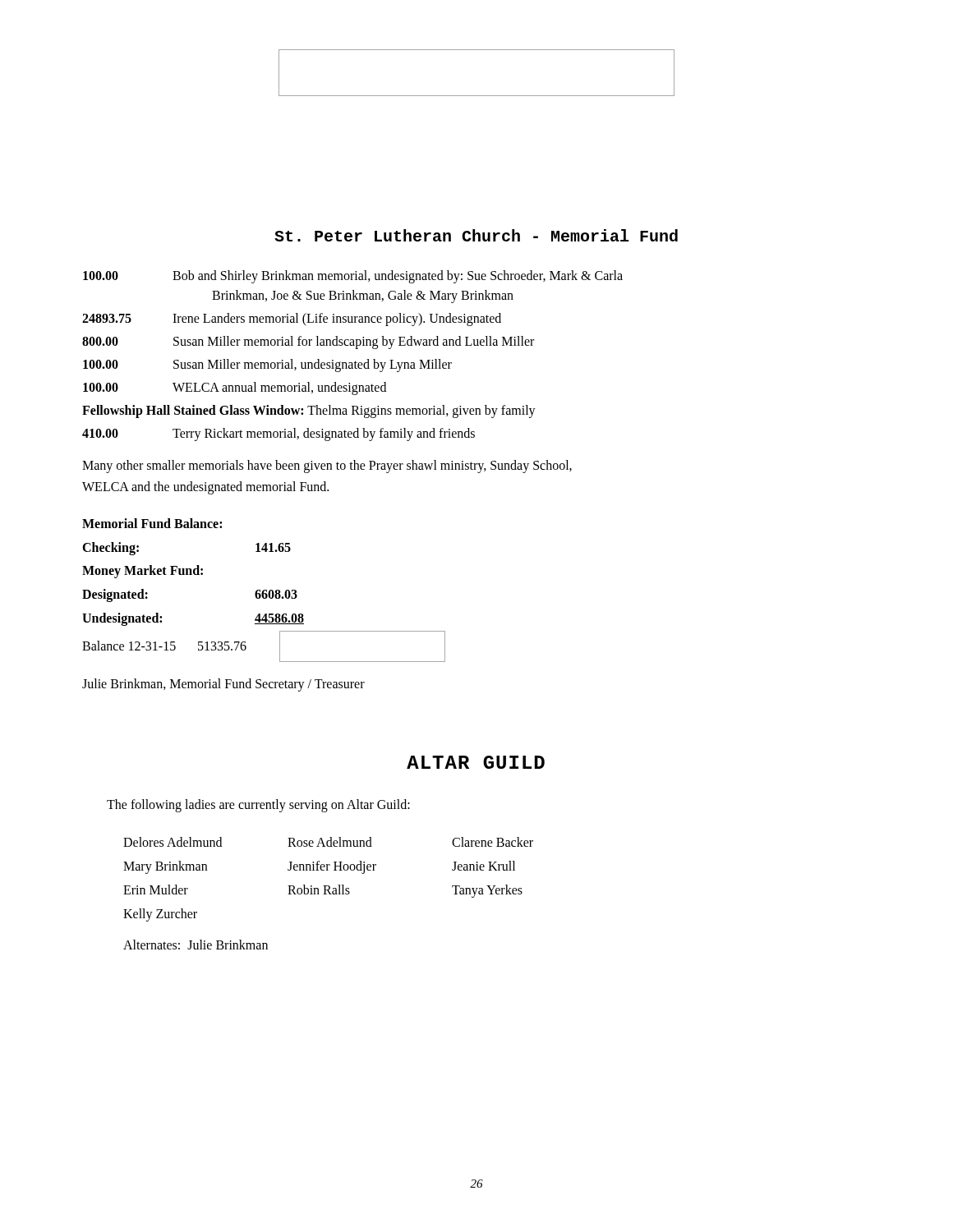Screen dimensions: 1232x953
Task: Locate the element starting "100.00 Susan Miller memorial, undesignated by"
Action: tap(267, 365)
